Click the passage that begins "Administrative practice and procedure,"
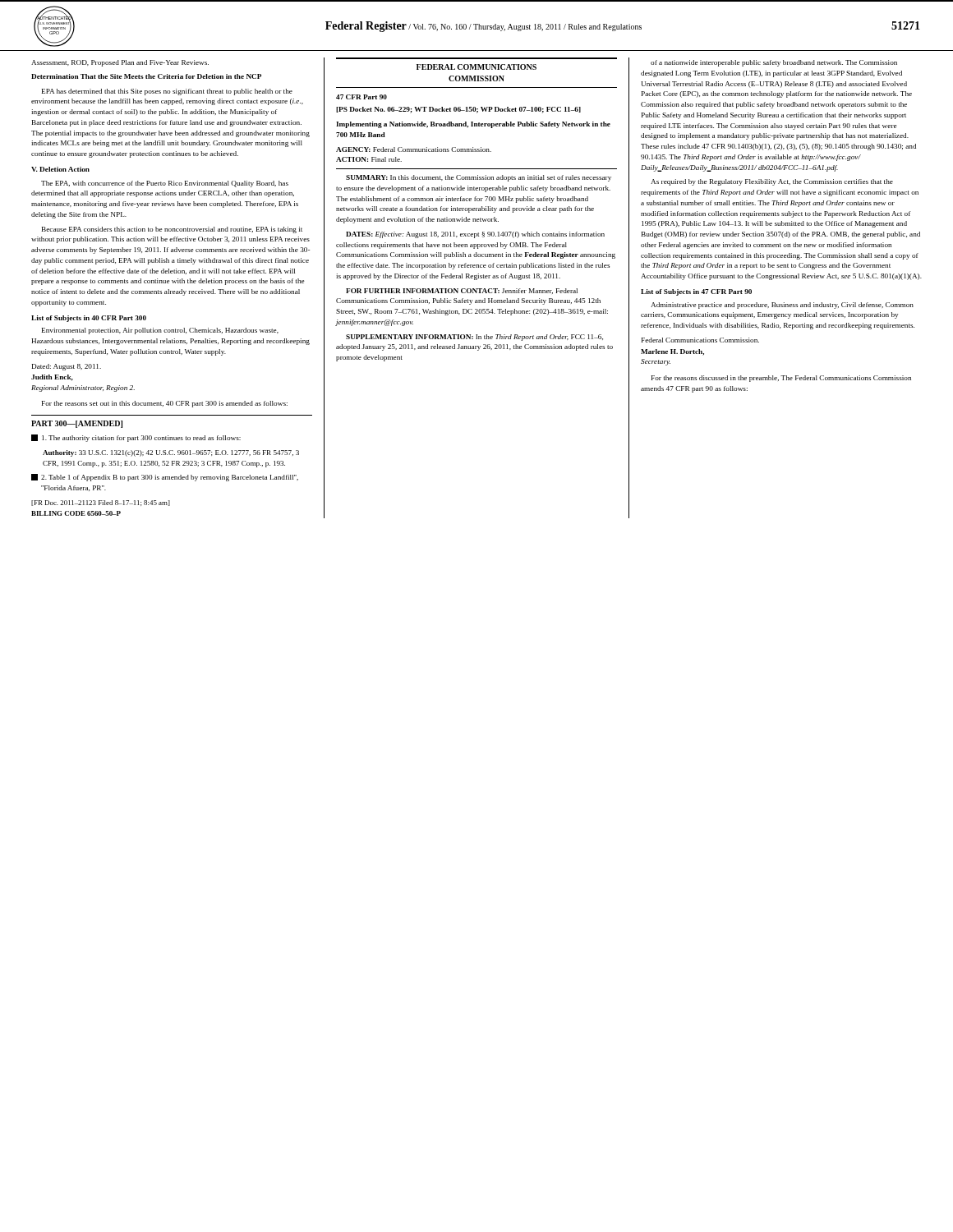Screen dimensions: 1232x953 (778, 315)
